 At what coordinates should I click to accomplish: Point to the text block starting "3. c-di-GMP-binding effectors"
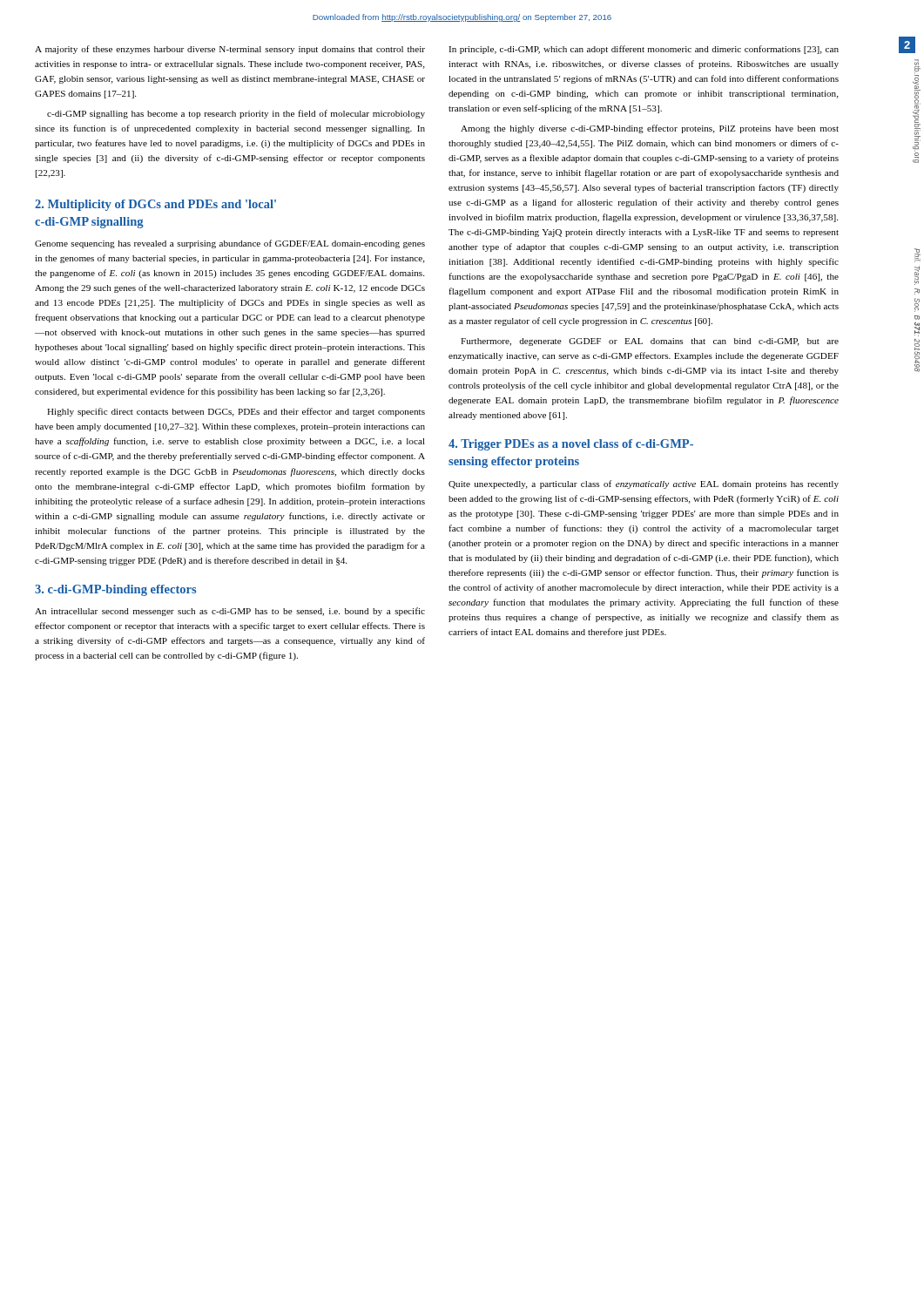(116, 589)
